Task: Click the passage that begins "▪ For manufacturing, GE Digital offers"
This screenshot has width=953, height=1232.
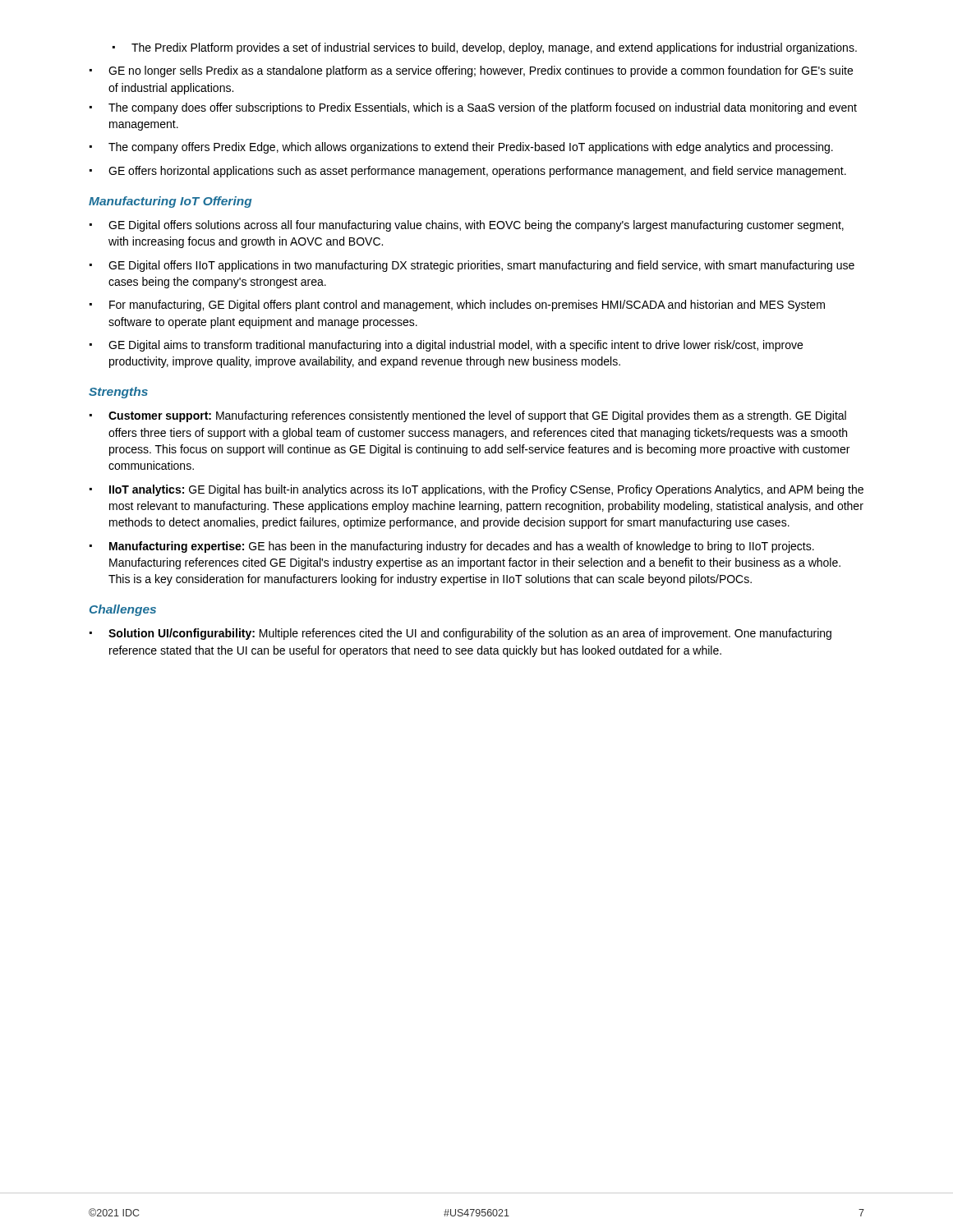Action: click(x=476, y=313)
